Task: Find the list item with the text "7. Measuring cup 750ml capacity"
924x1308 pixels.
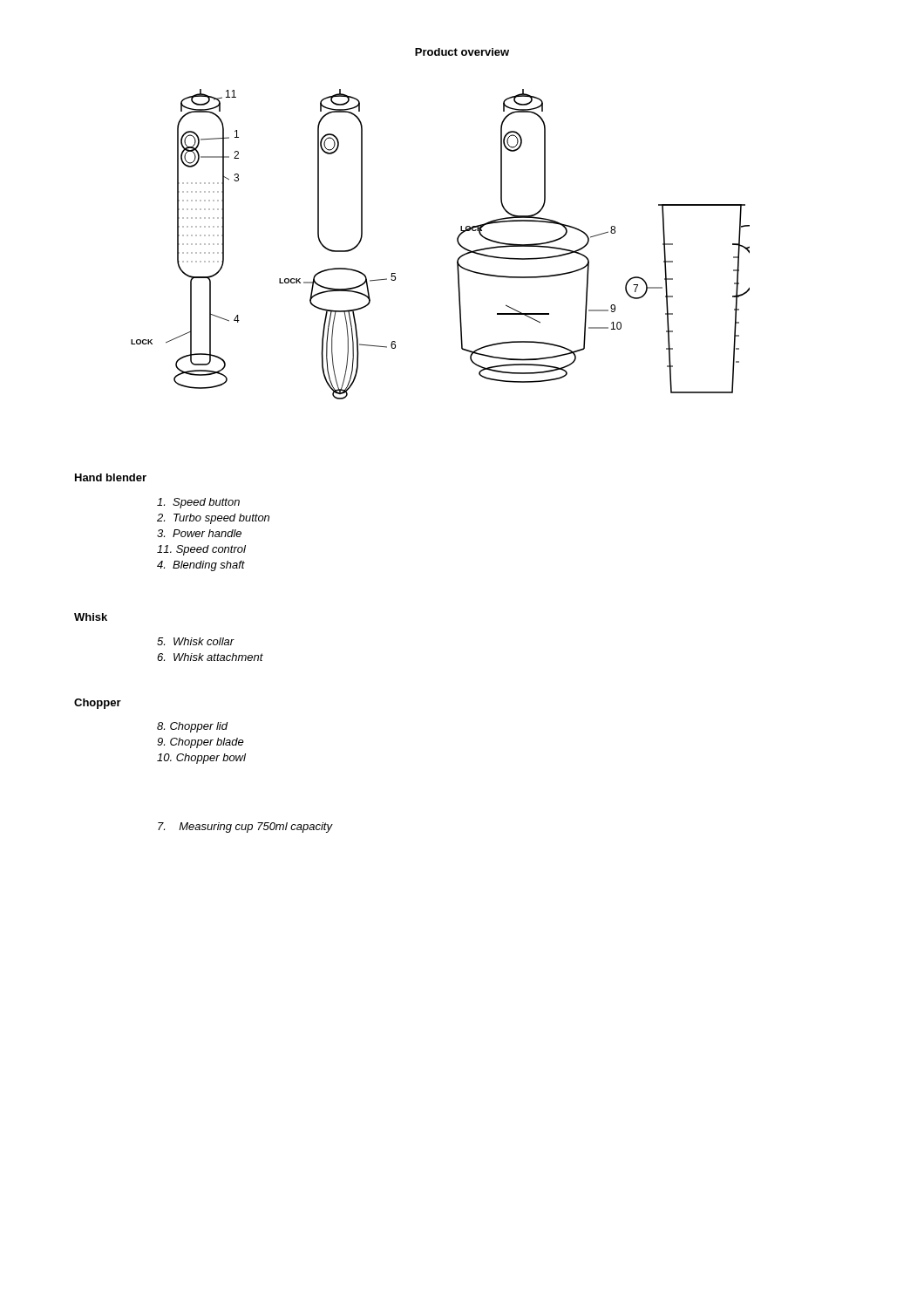Action: (244, 826)
